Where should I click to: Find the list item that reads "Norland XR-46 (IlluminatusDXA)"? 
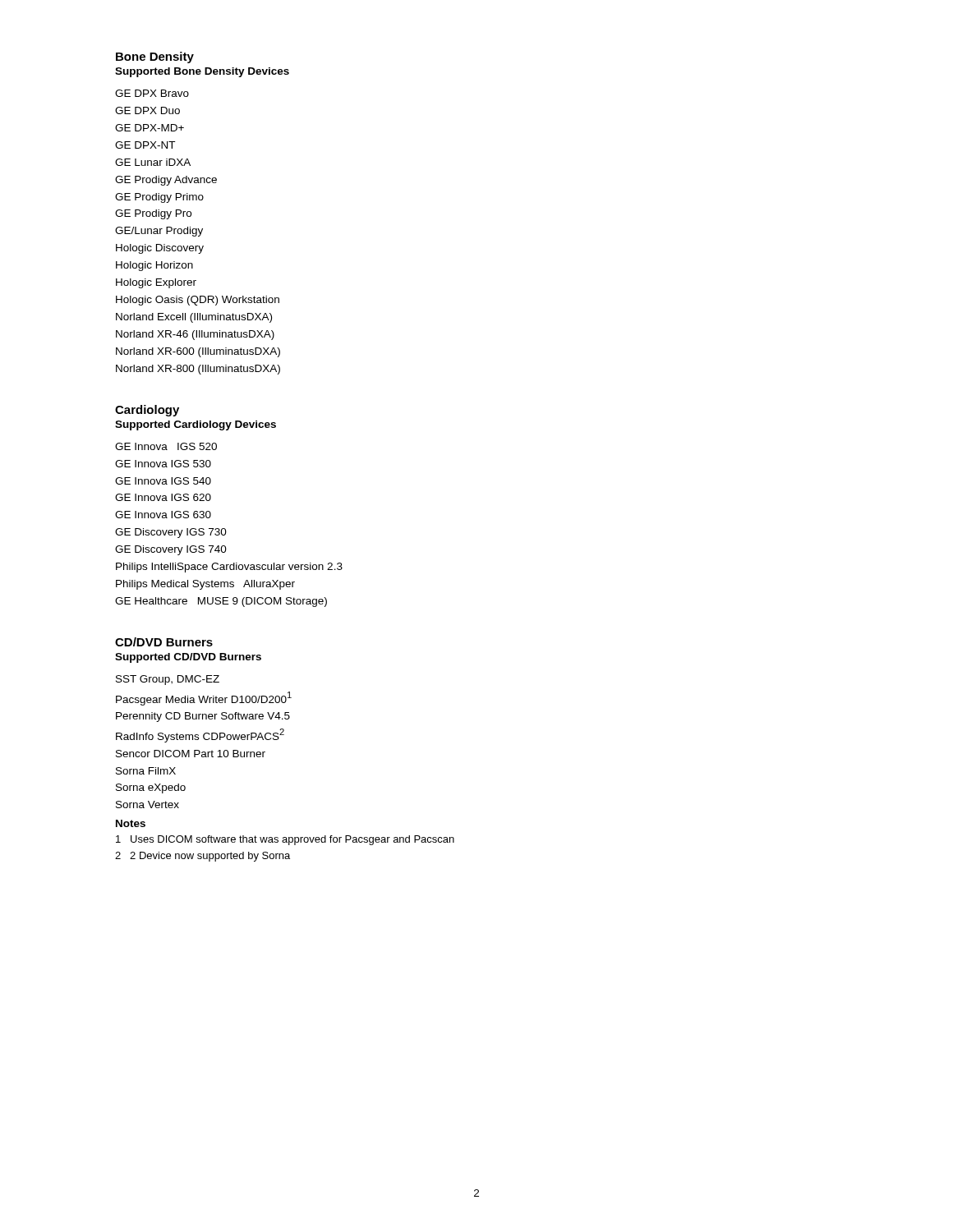[195, 334]
